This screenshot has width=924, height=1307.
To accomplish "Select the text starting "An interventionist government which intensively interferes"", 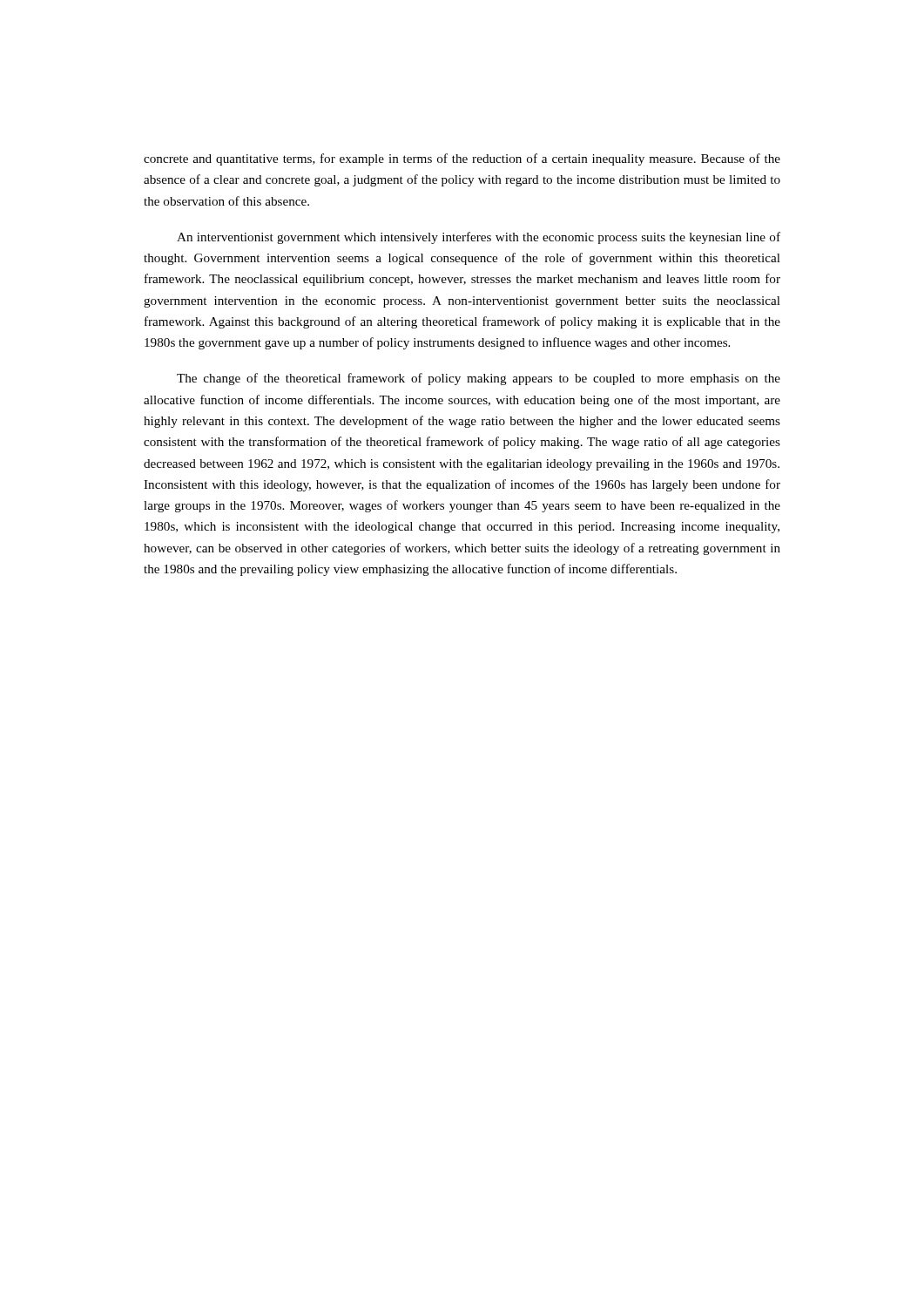I will click(462, 289).
